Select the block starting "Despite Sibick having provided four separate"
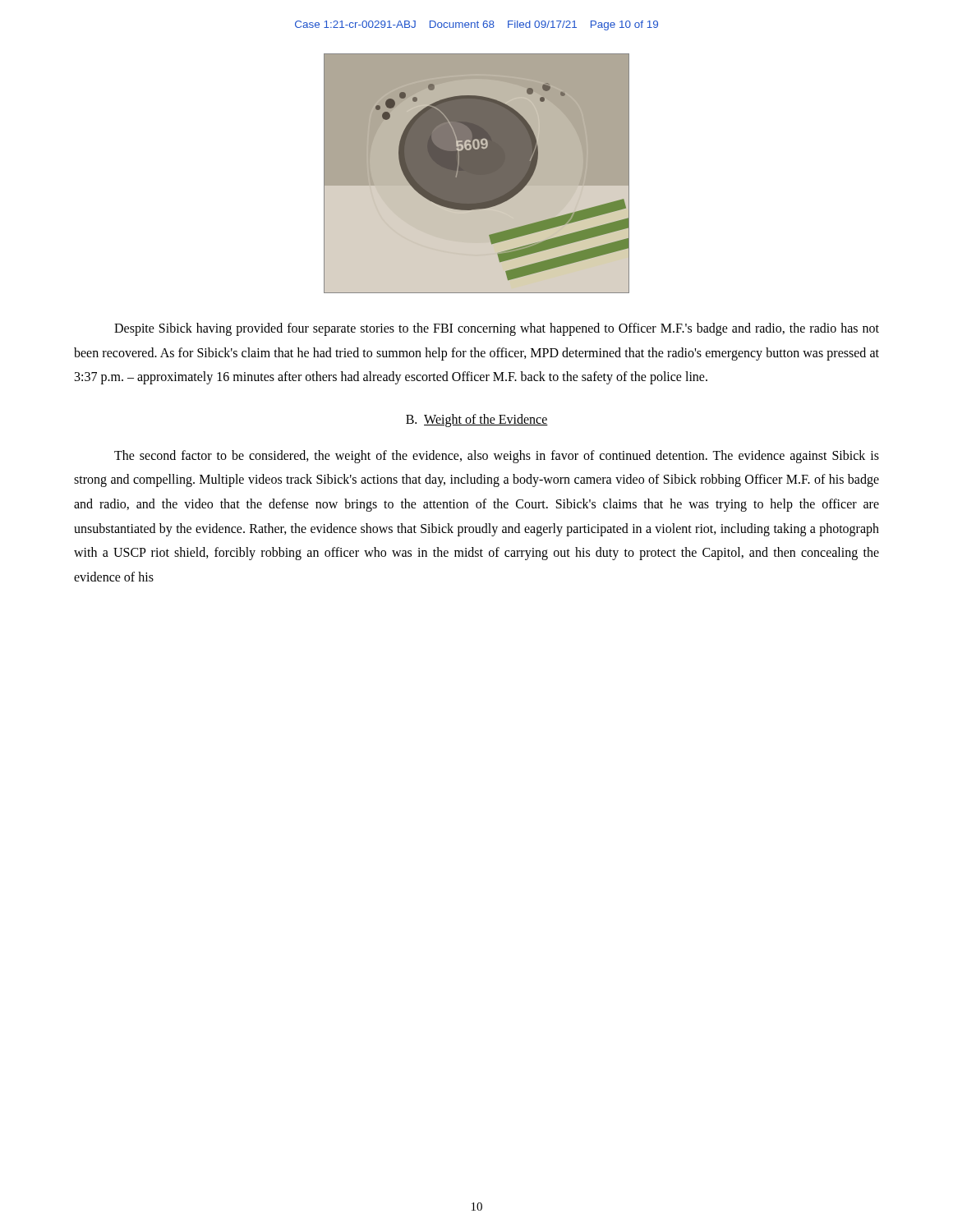 476,352
